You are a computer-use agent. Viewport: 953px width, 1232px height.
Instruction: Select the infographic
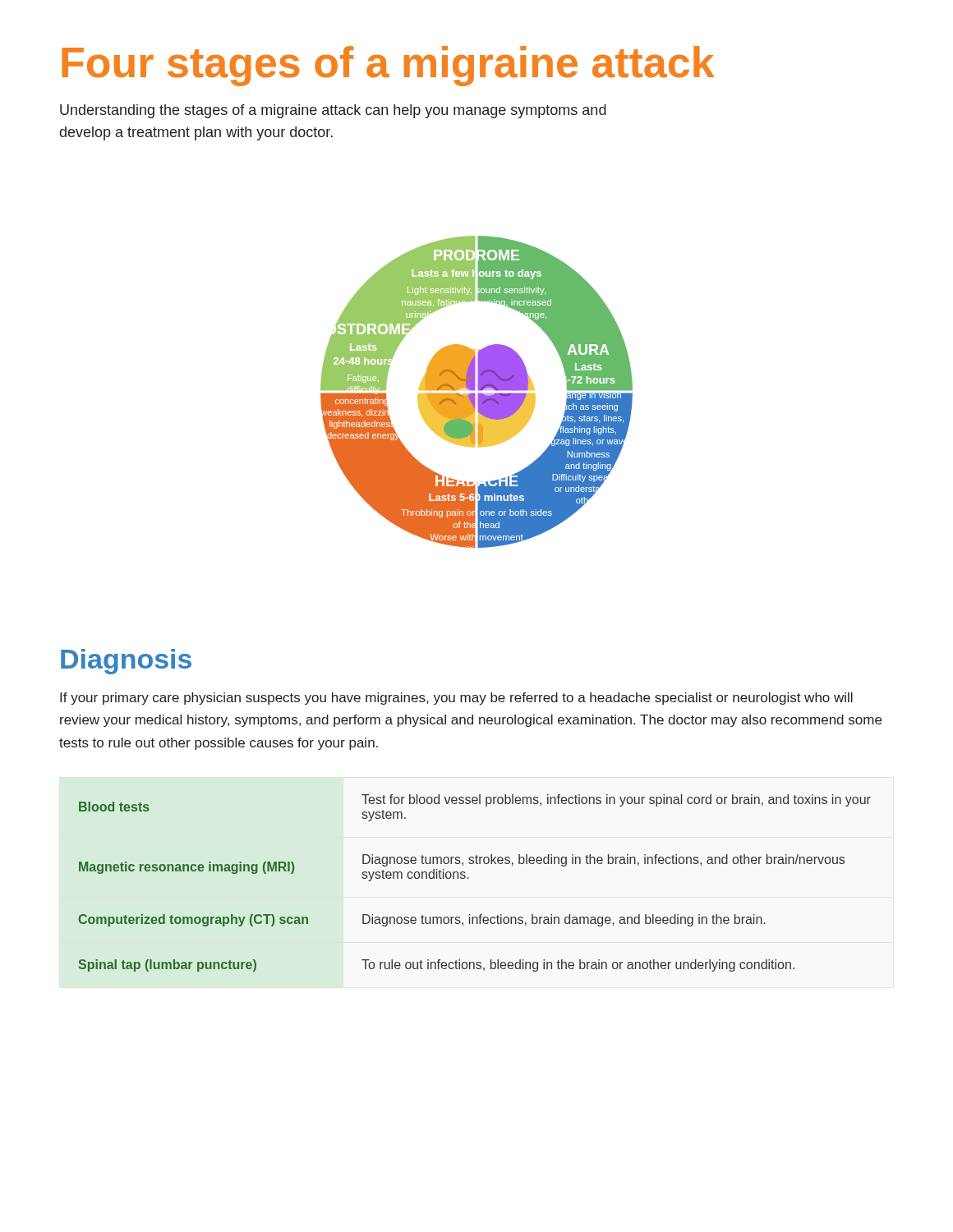point(476,392)
